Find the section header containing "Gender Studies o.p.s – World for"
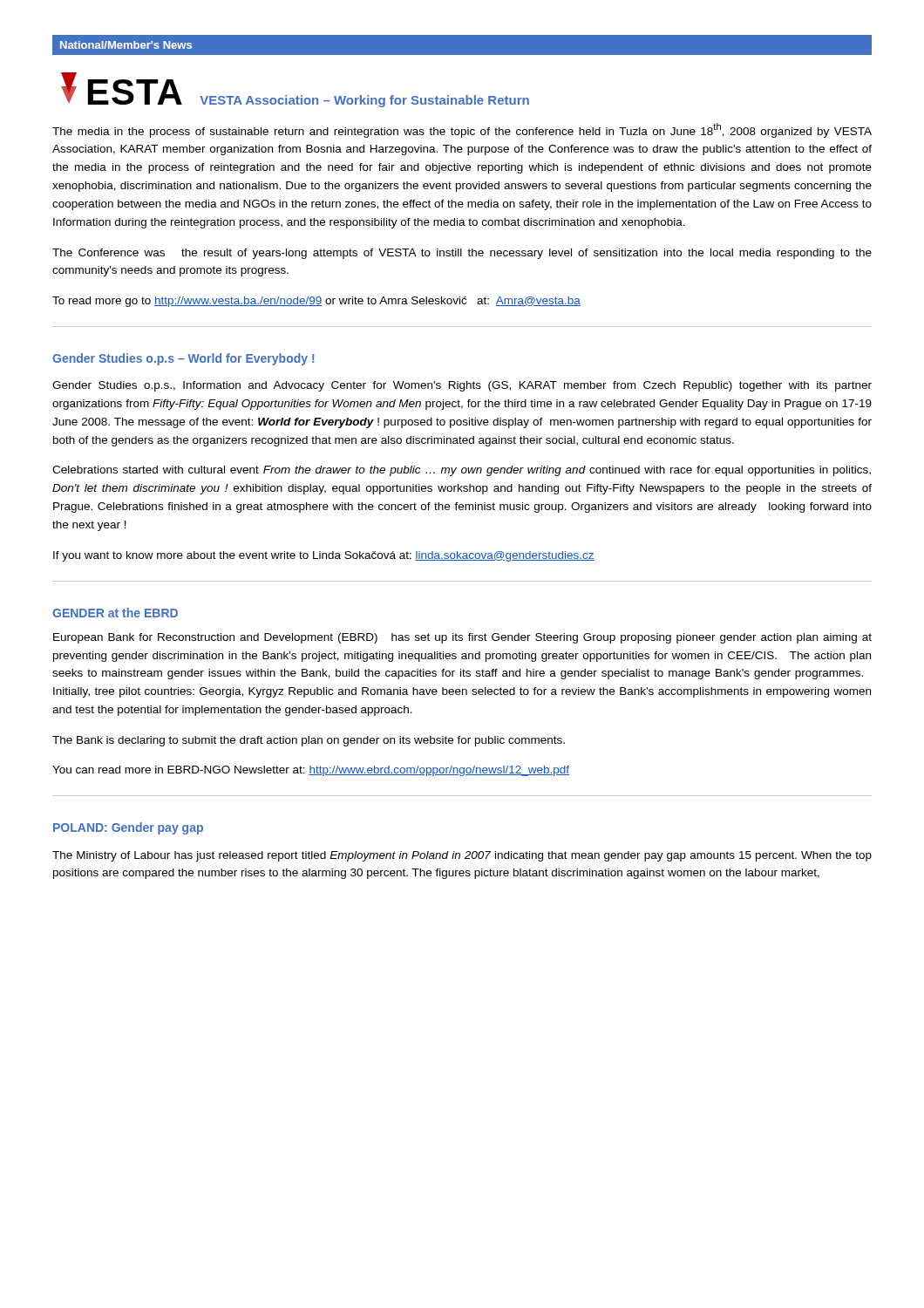The width and height of the screenshot is (924, 1308). [183, 359]
